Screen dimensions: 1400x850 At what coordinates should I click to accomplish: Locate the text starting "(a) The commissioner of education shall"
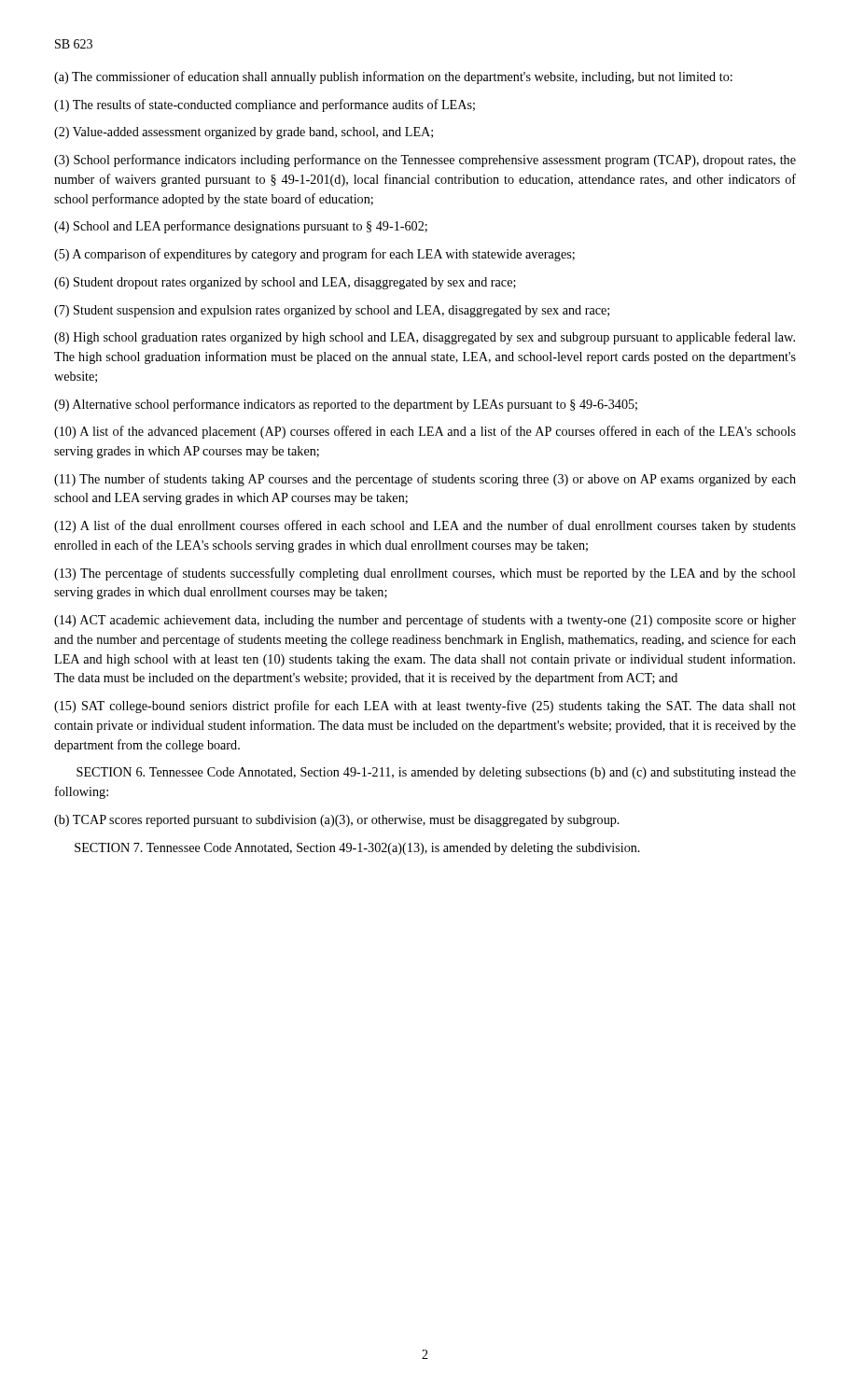point(394,77)
